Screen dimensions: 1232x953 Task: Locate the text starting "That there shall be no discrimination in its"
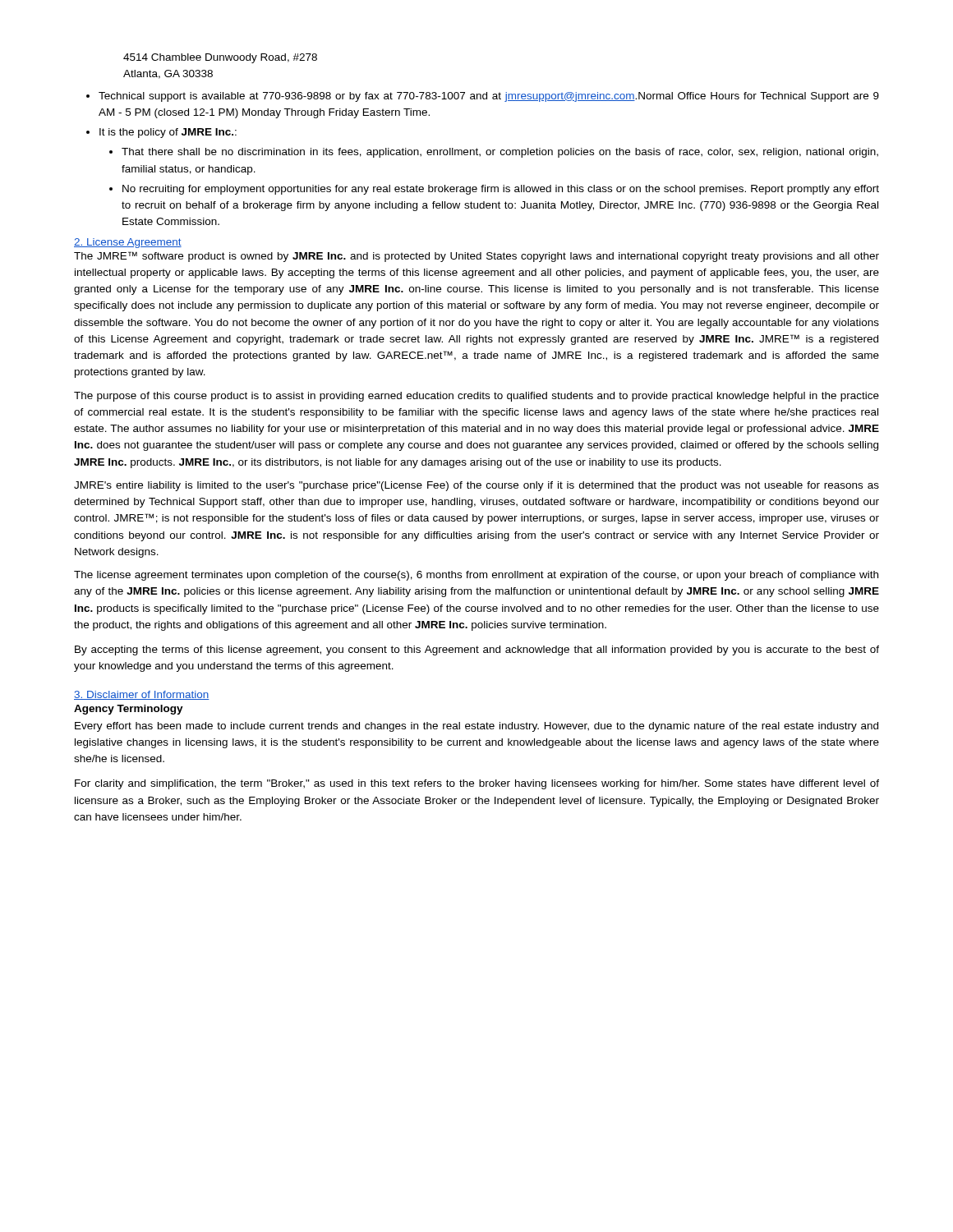(500, 160)
